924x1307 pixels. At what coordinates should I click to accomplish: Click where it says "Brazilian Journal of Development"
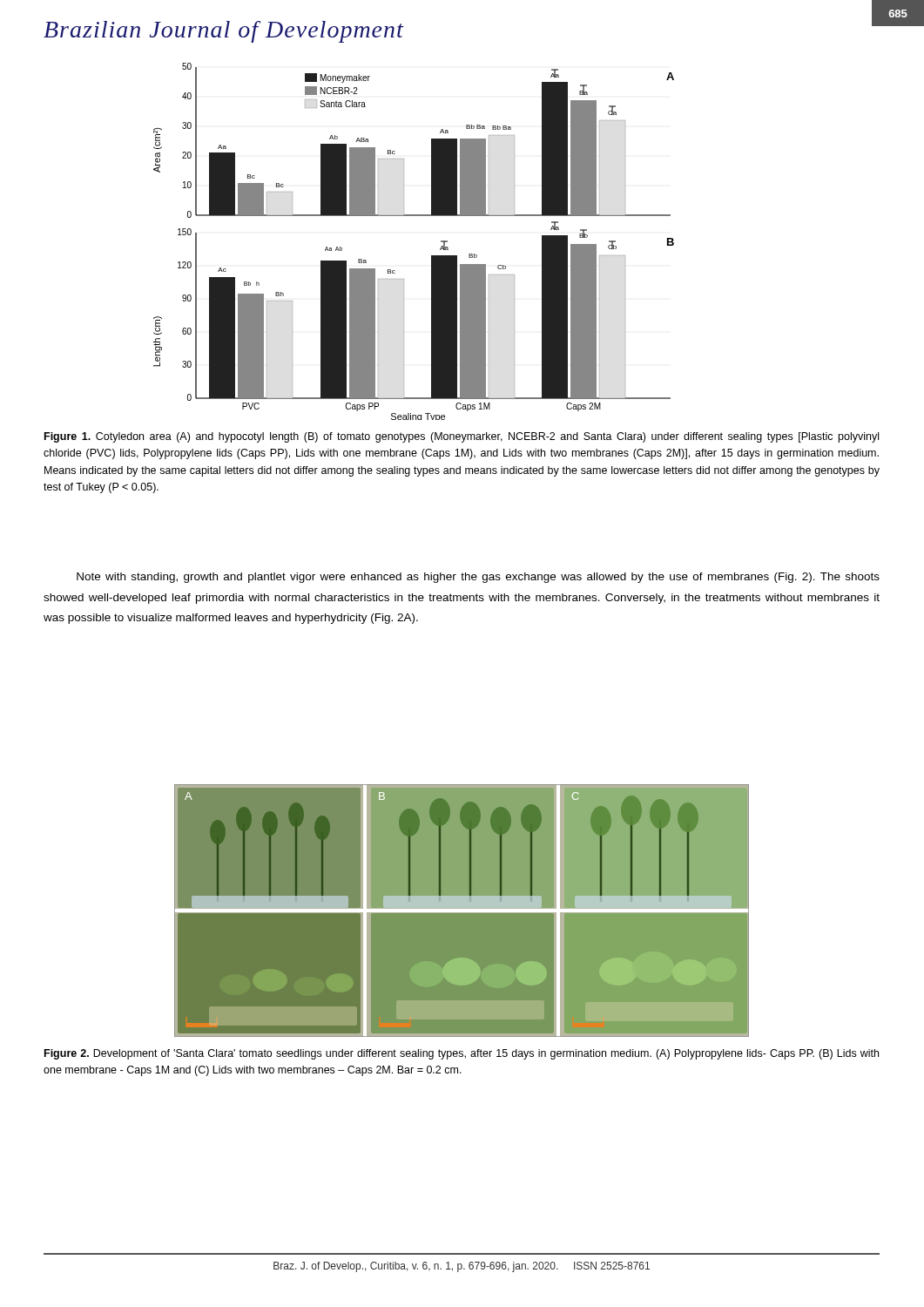point(224,29)
